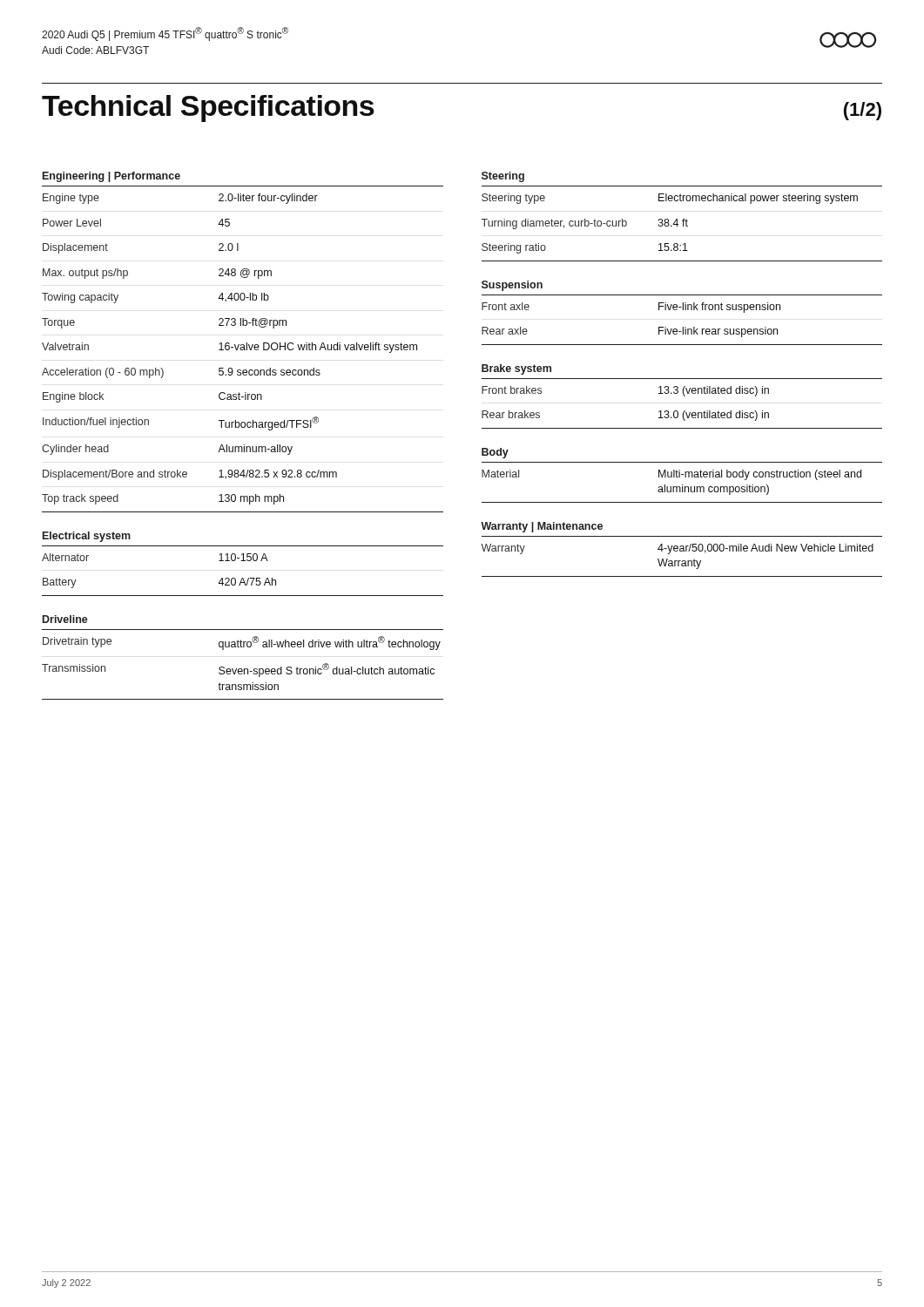924x1307 pixels.
Task: Select the table that reads "Drivetrain type"
Action: (242, 665)
